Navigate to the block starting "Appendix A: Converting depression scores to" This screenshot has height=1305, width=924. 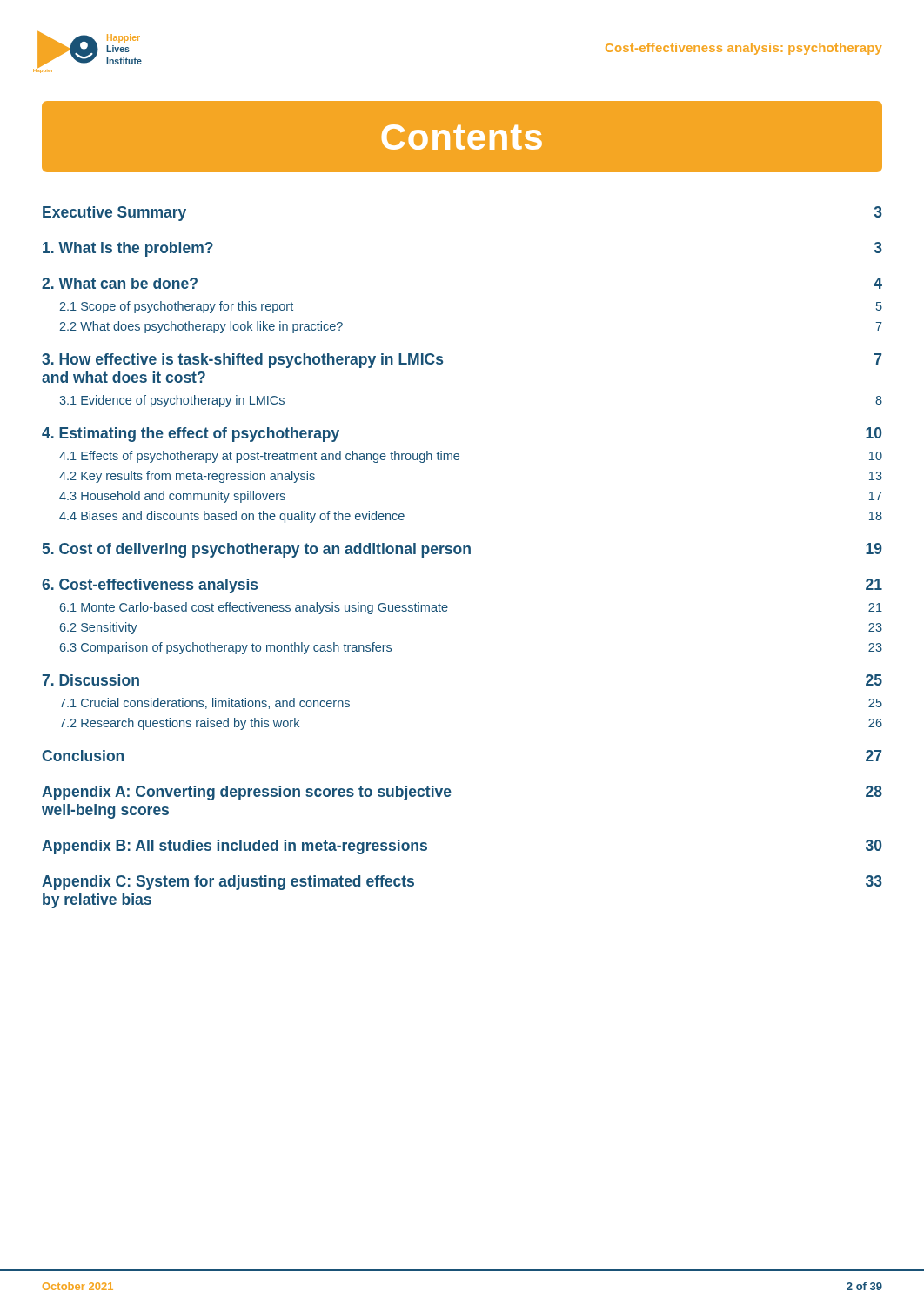(249, 793)
